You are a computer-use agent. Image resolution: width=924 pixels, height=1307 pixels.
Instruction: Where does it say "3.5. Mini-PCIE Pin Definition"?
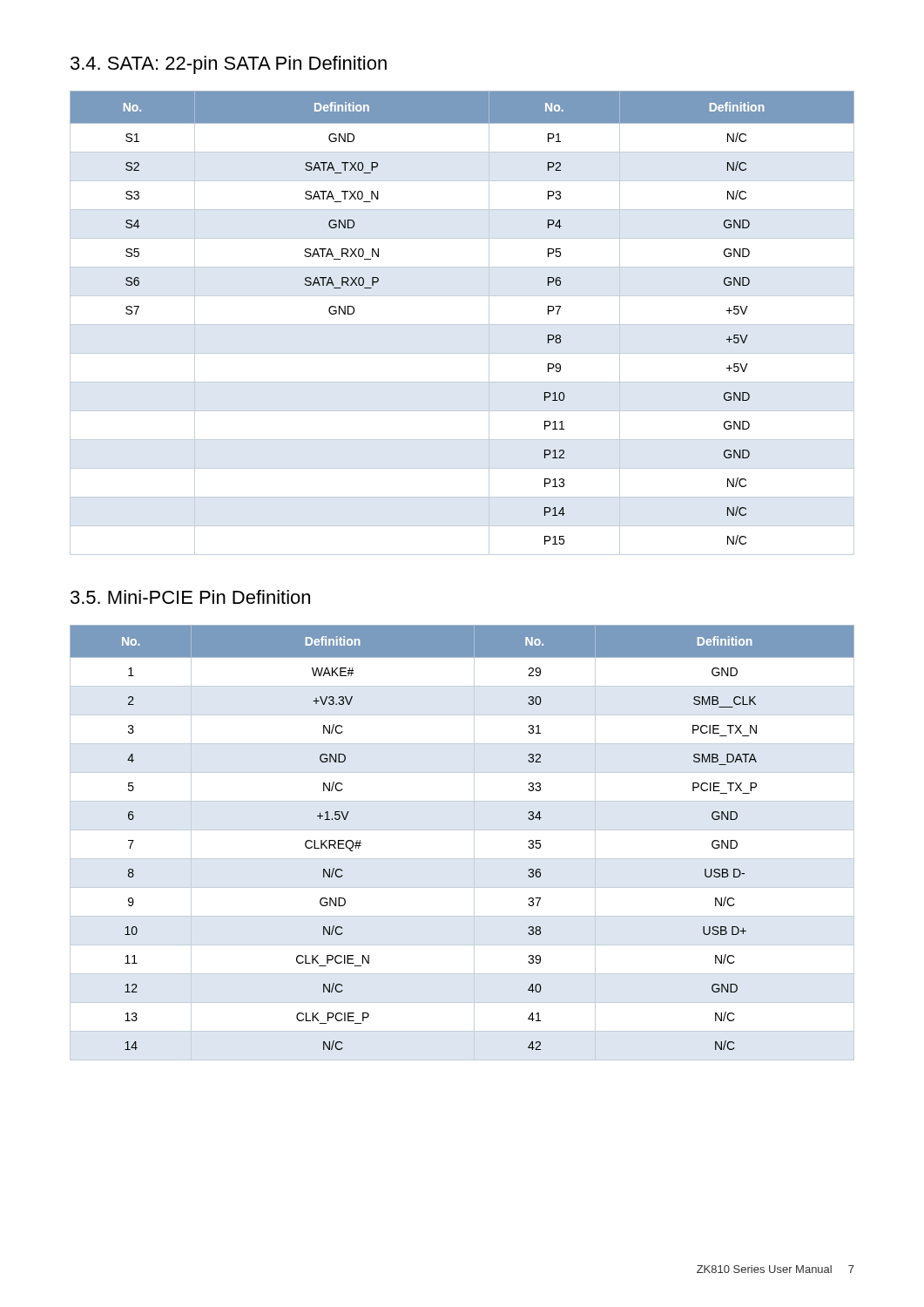(190, 597)
